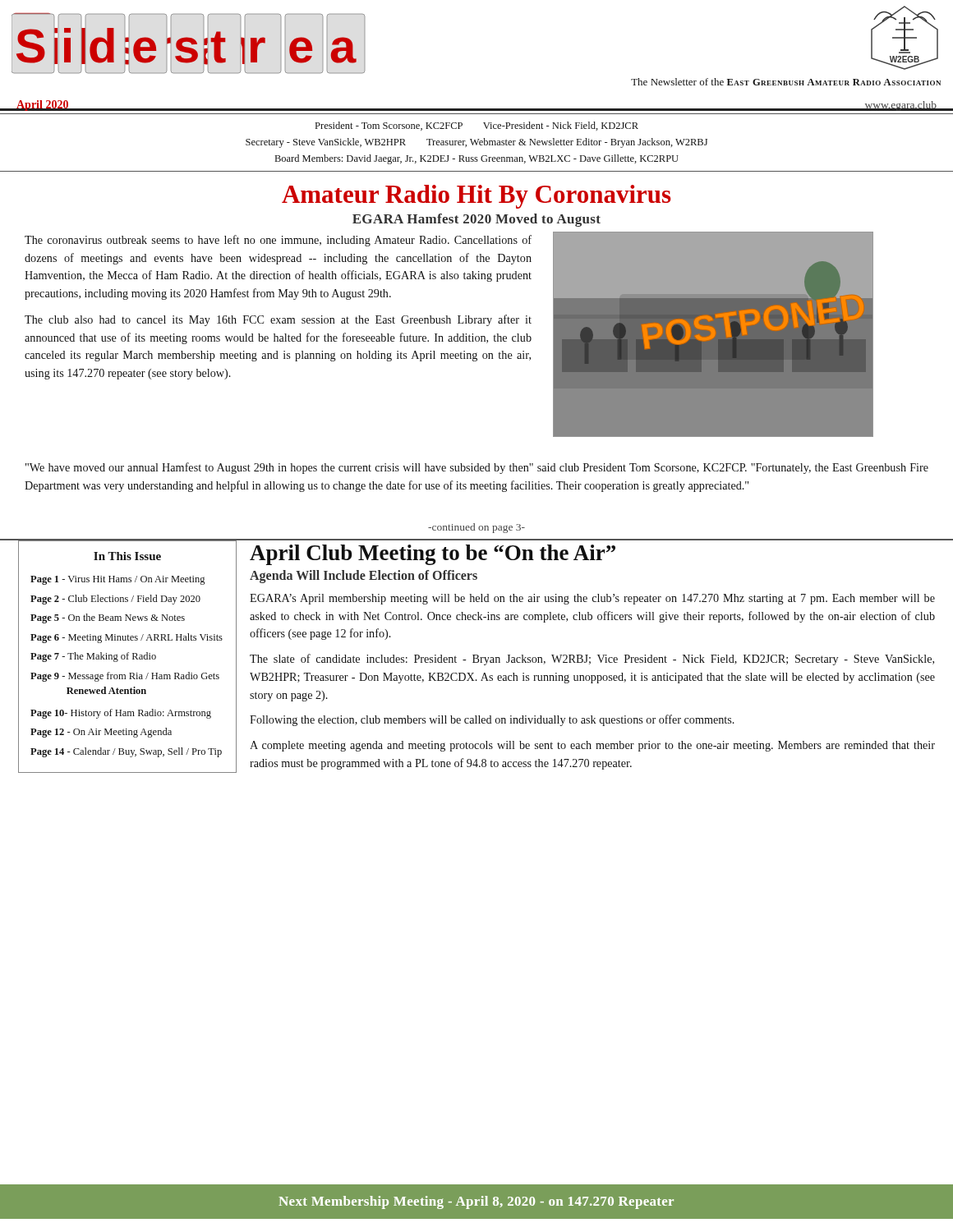953x1232 pixels.
Task: Click the passage that begins "Page 14 - Calendar / Buy, Swap, Sell"
Action: point(126,751)
